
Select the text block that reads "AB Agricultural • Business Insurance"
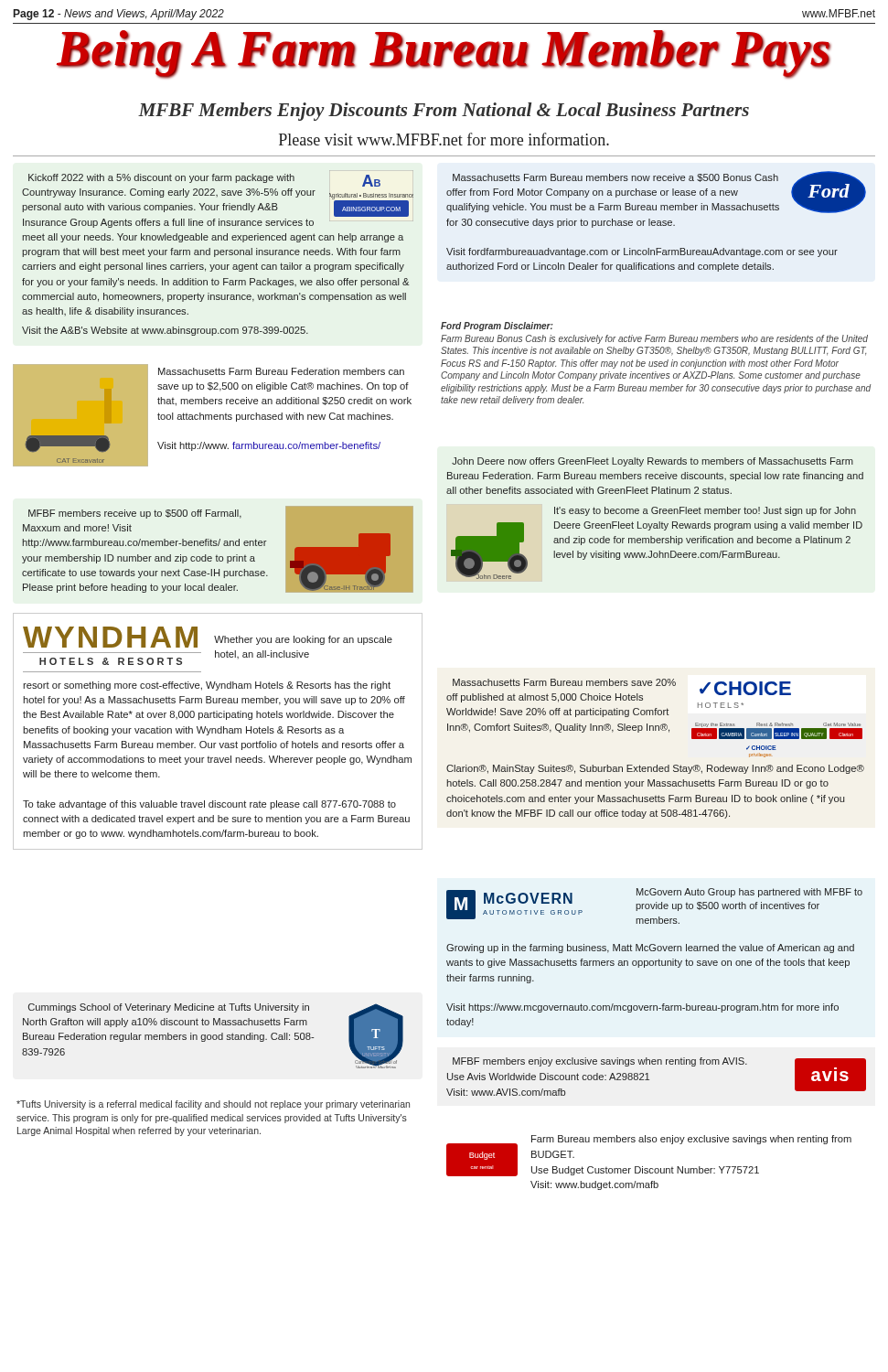(218, 254)
